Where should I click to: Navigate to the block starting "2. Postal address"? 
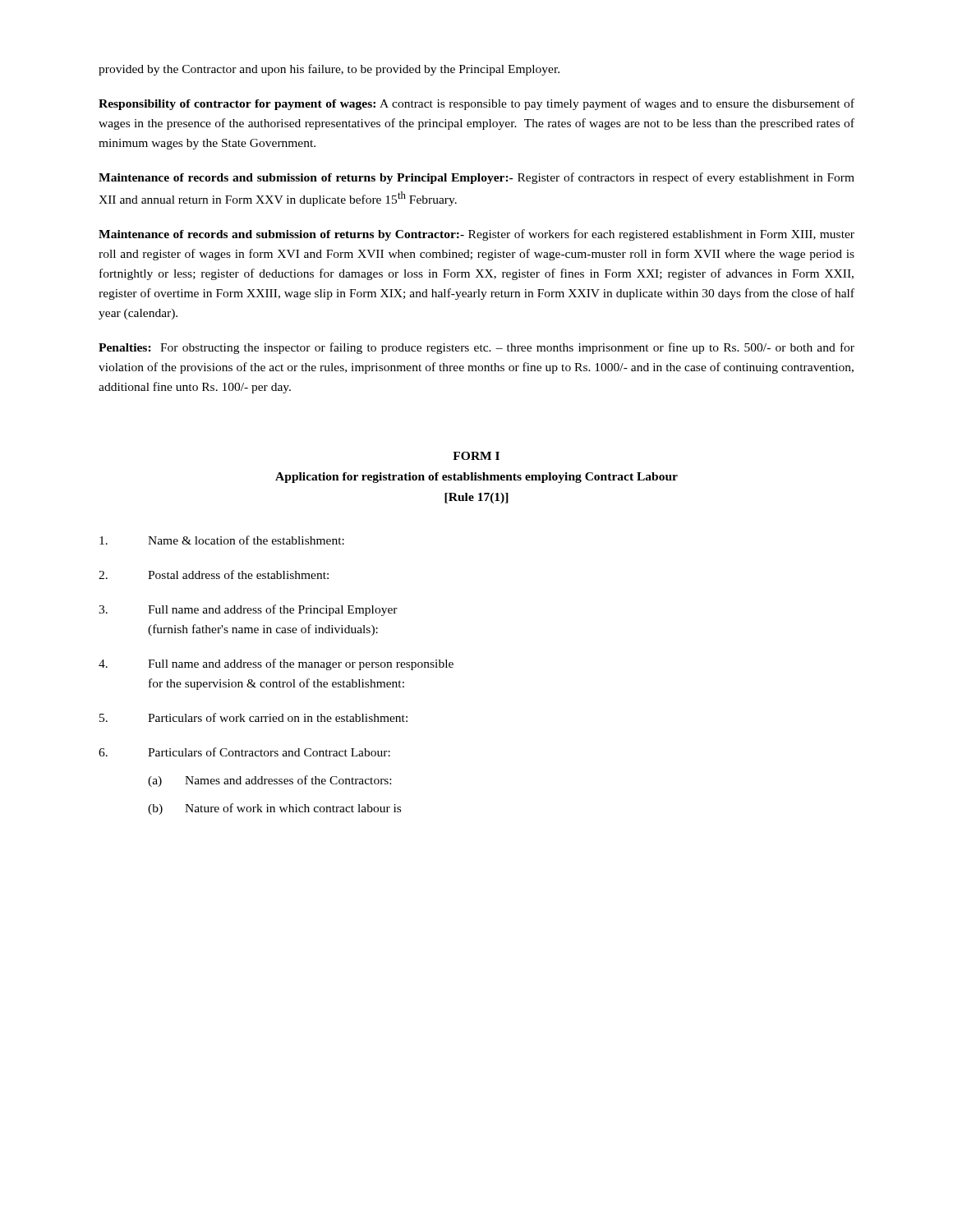tap(214, 575)
